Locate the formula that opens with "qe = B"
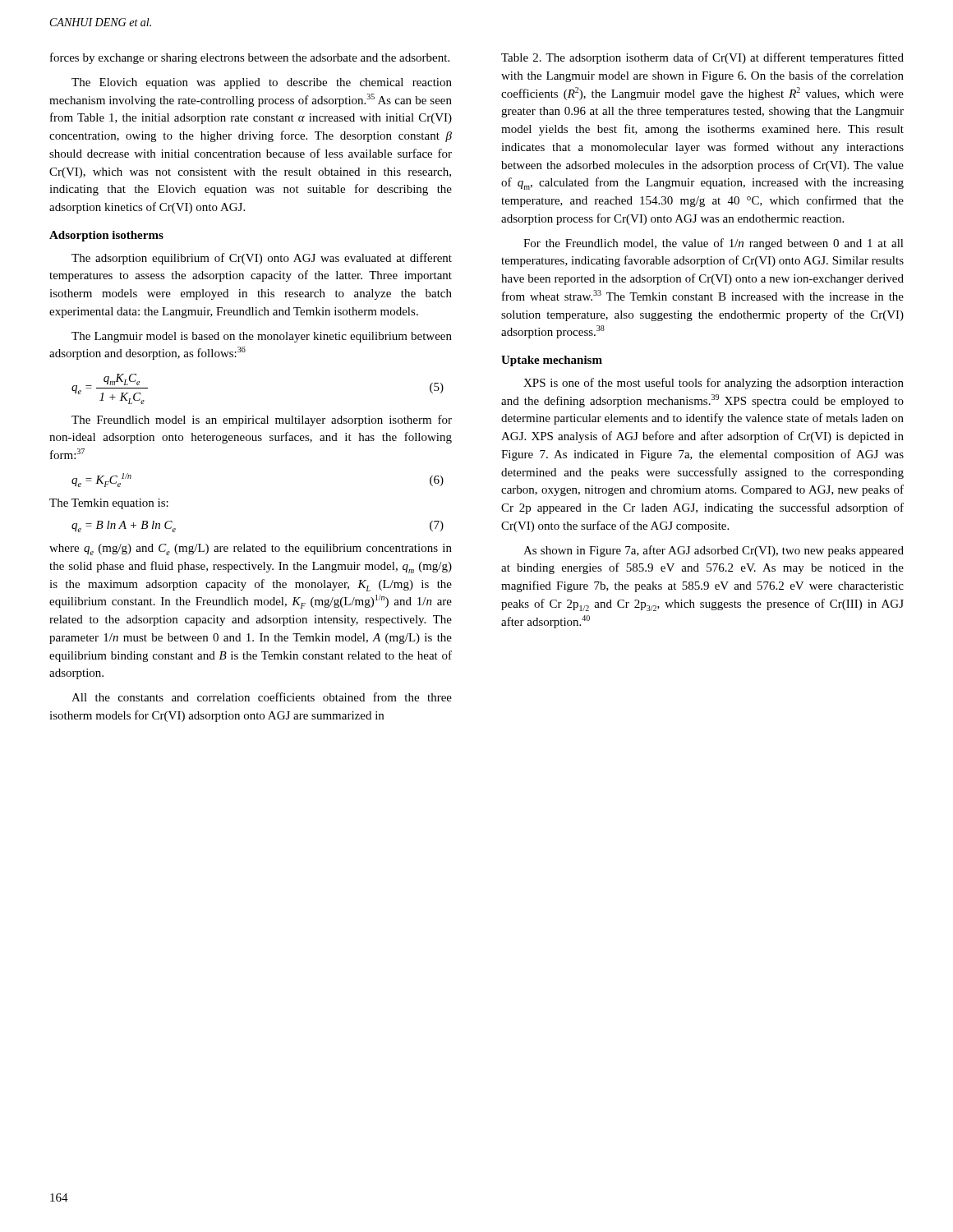The image size is (953, 1232). click(122, 526)
